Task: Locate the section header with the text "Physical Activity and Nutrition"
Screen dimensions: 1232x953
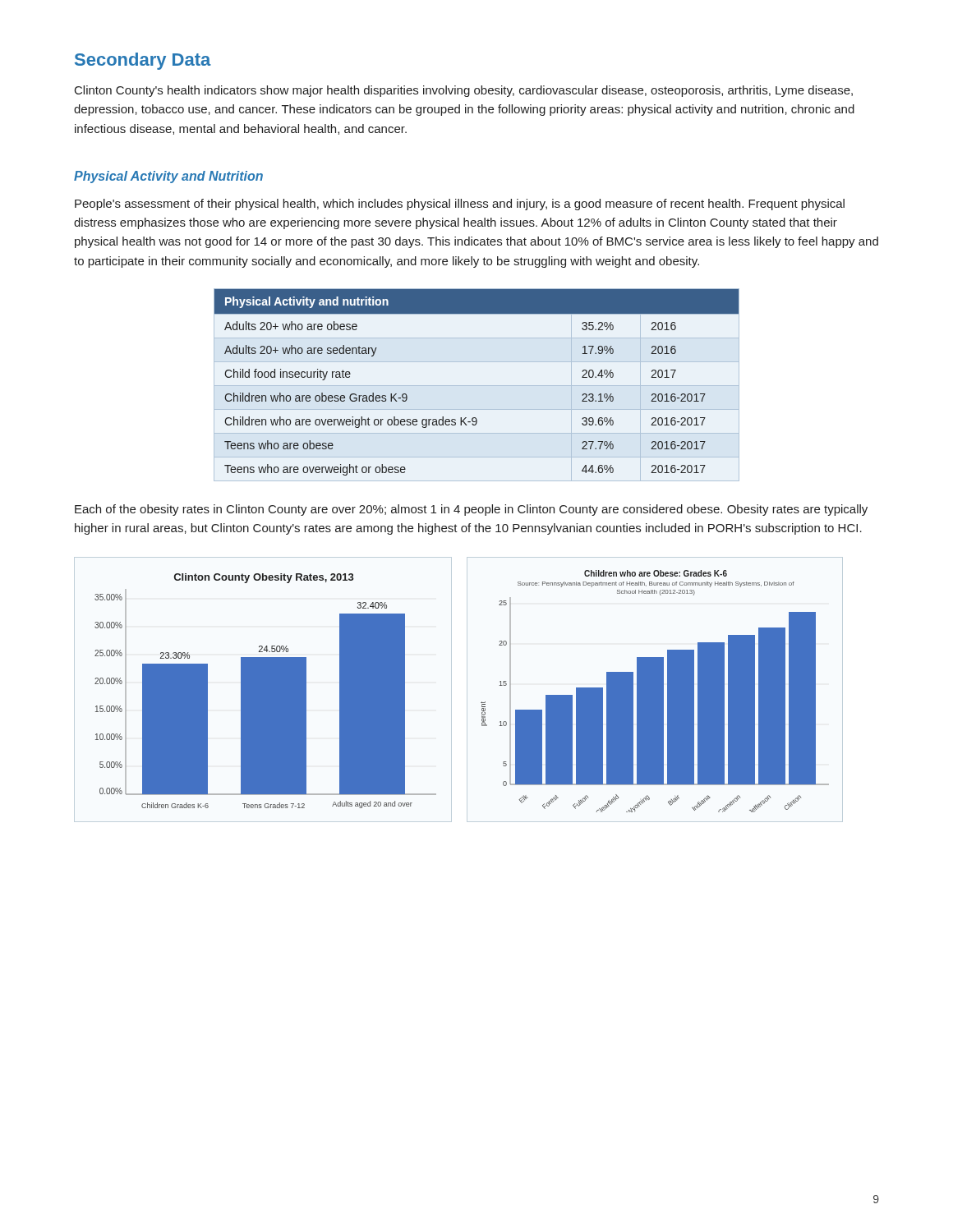Action: 169,176
